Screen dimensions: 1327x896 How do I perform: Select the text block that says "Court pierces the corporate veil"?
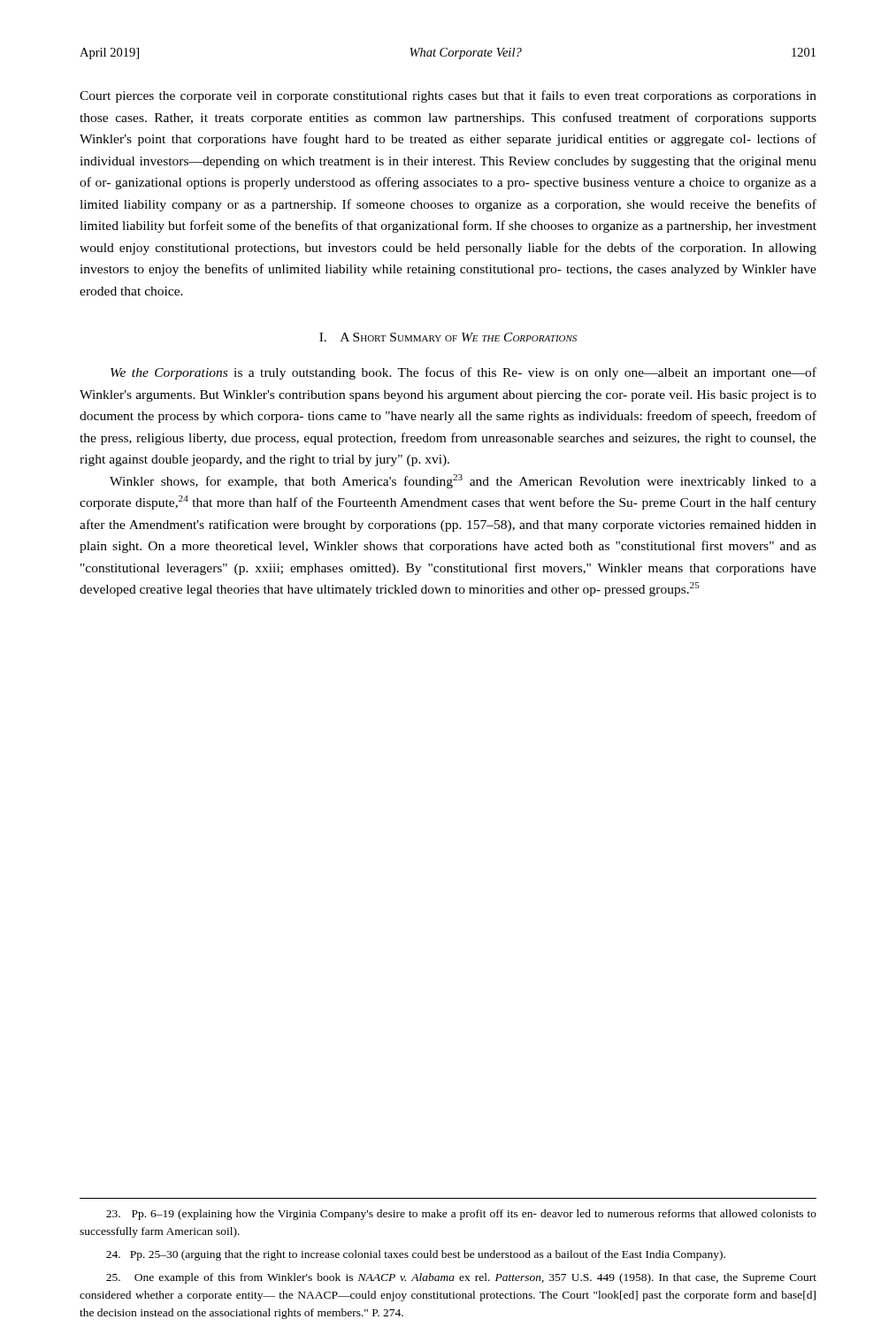tap(448, 194)
